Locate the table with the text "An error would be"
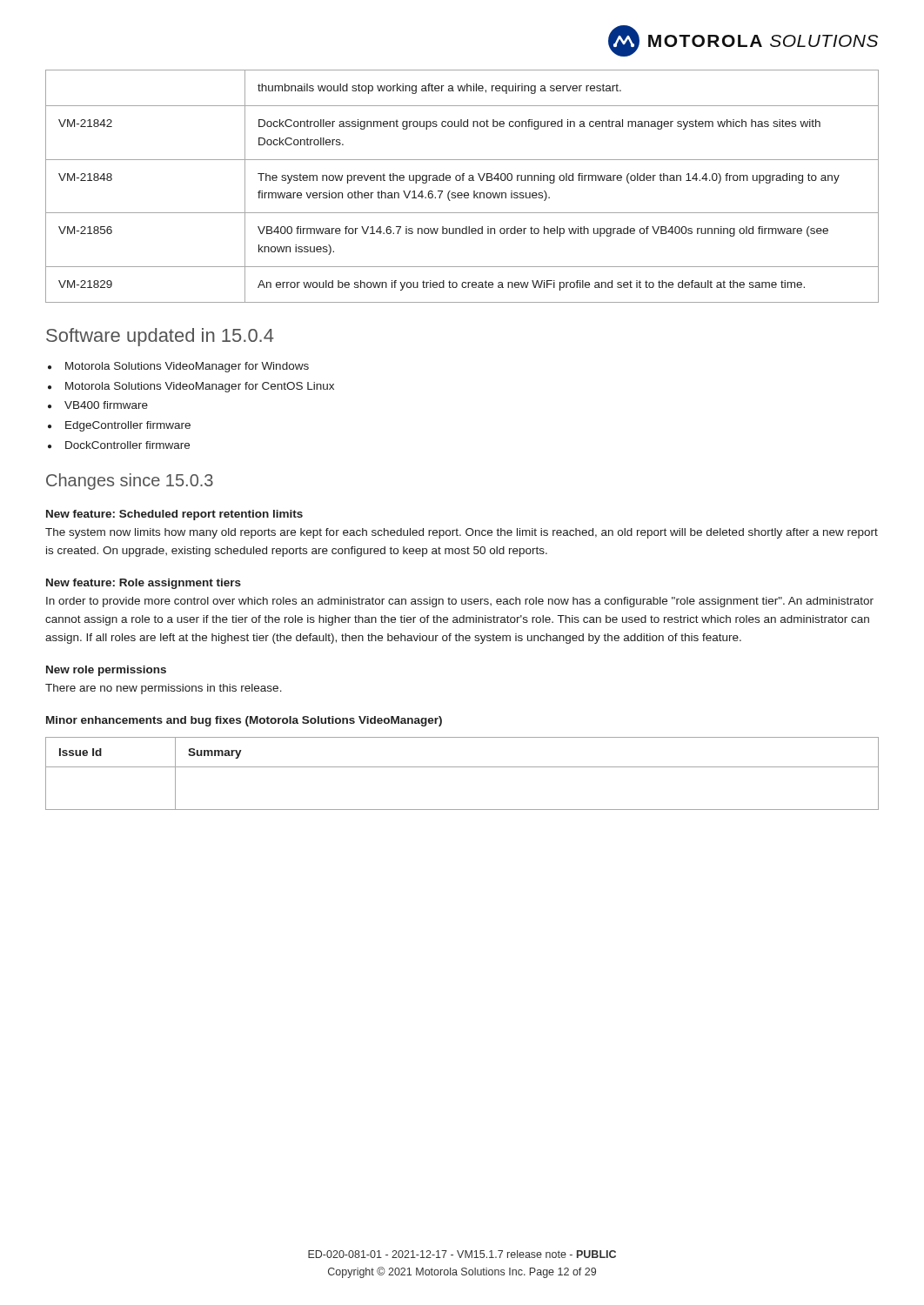This screenshot has width=924, height=1305. [462, 186]
